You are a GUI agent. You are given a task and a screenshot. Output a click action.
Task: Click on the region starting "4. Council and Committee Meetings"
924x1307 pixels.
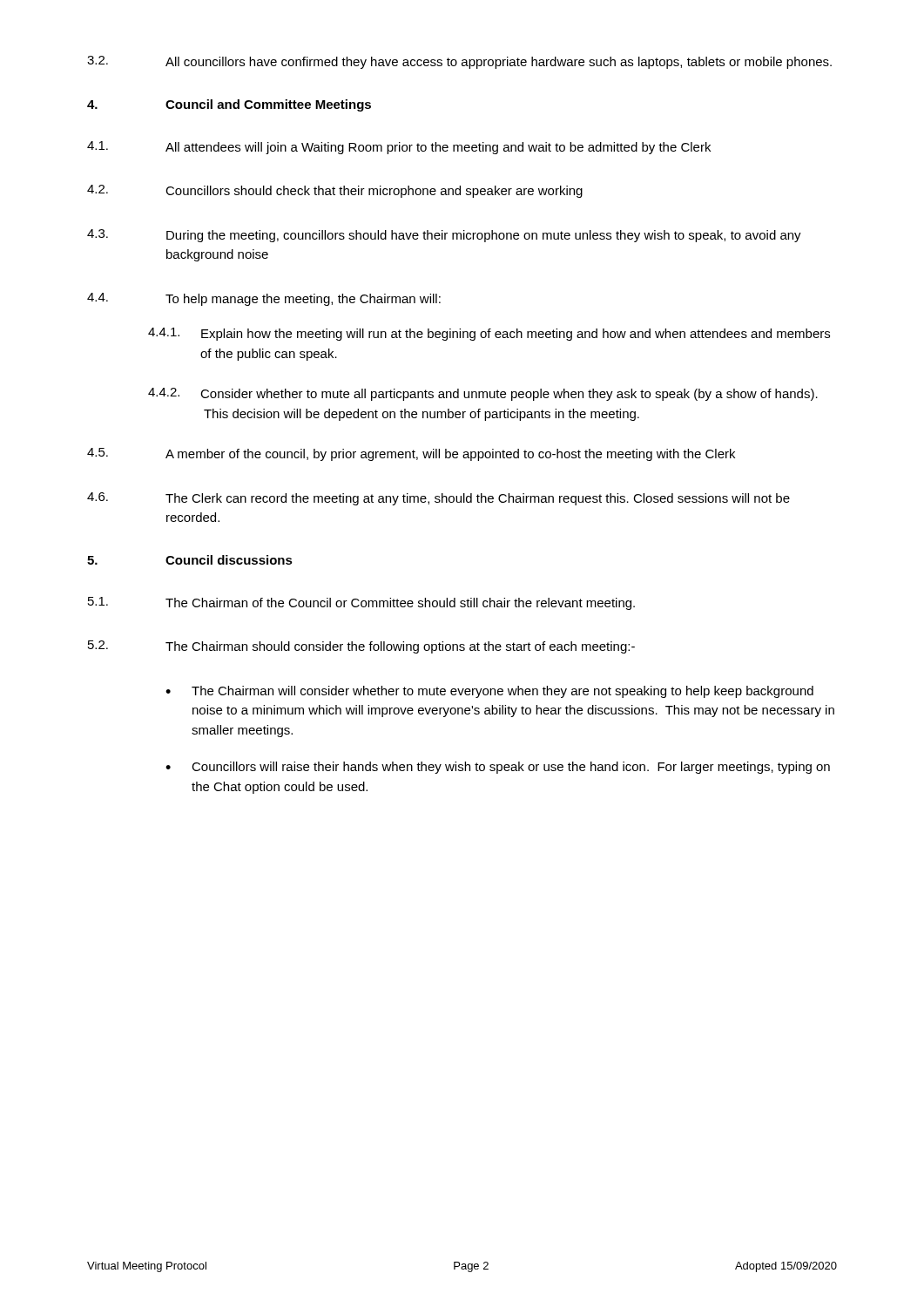229,104
